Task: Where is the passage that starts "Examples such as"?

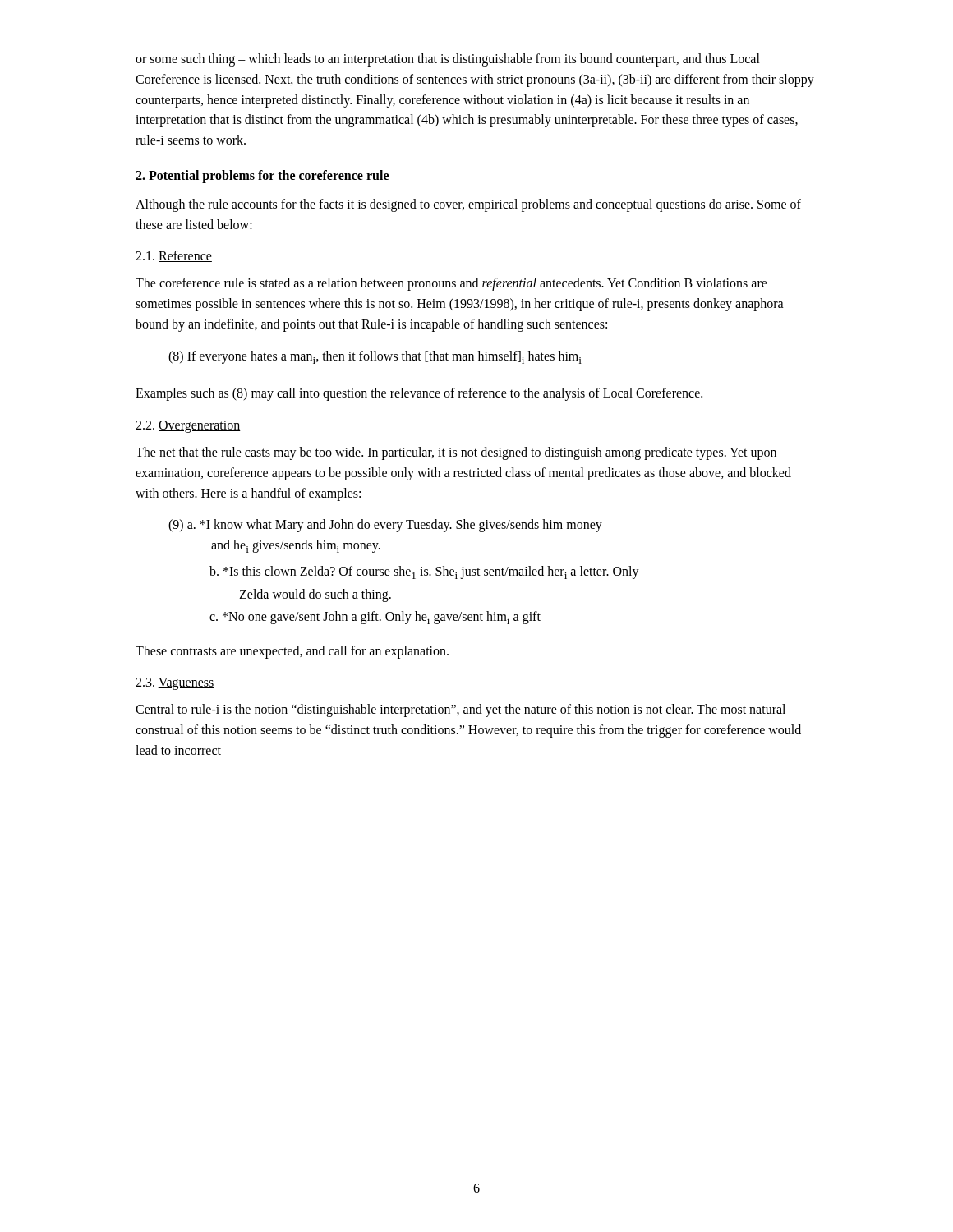Action: pos(420,393)
